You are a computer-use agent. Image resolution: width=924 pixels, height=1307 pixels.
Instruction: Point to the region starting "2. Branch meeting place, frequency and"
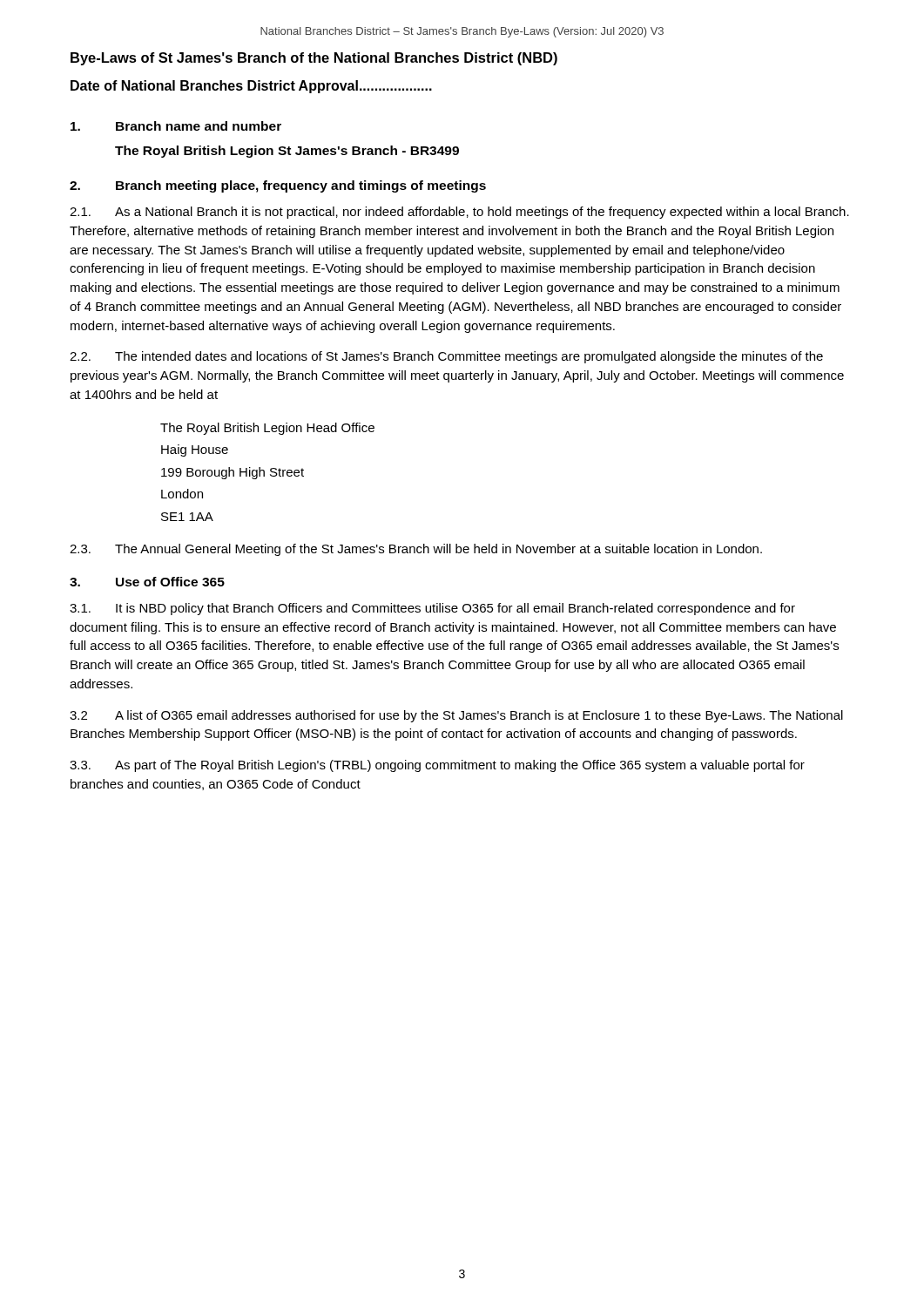click(x=278, y=186)
